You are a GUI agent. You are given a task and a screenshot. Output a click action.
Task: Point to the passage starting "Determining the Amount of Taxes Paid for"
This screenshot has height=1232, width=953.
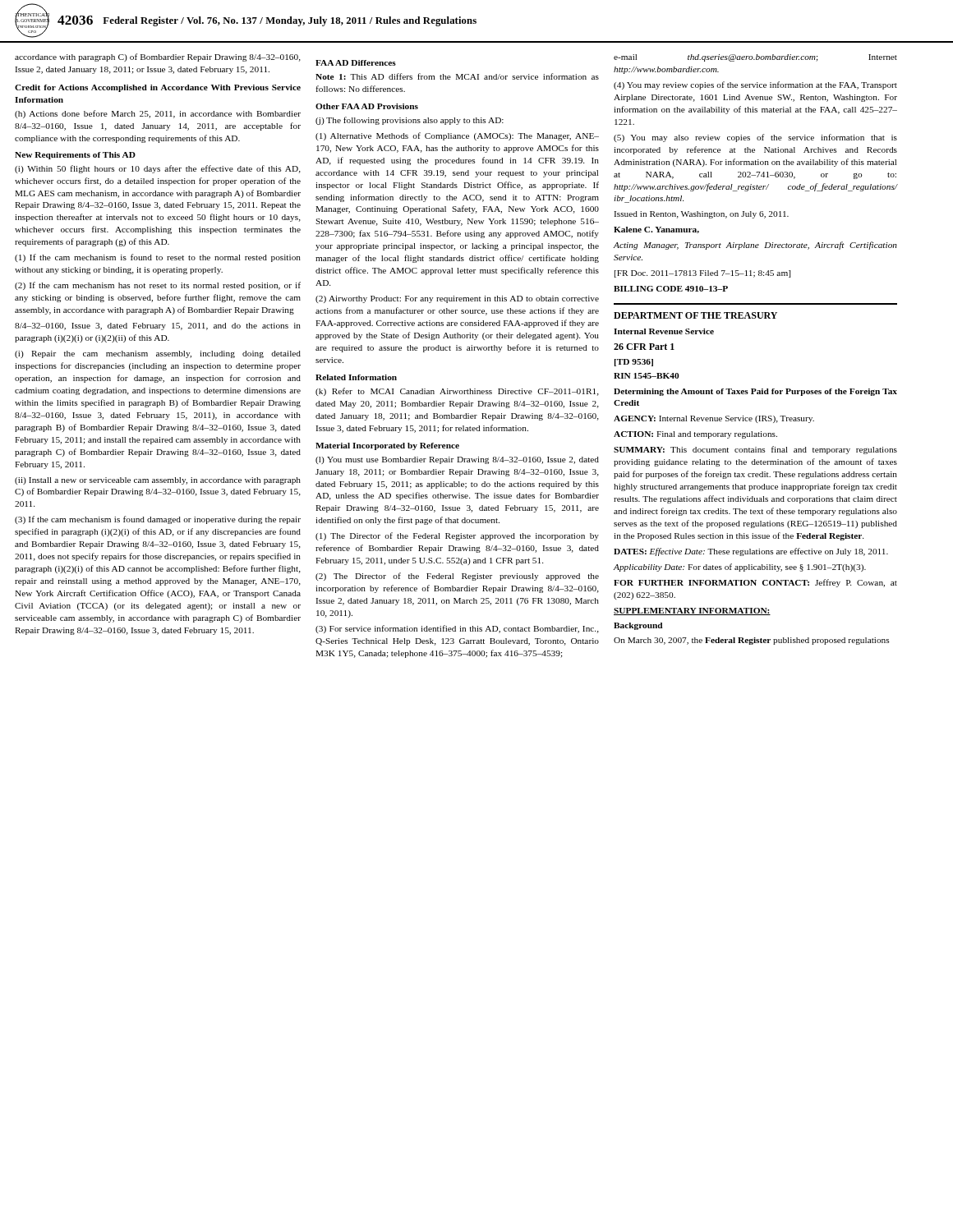(755, 397)
